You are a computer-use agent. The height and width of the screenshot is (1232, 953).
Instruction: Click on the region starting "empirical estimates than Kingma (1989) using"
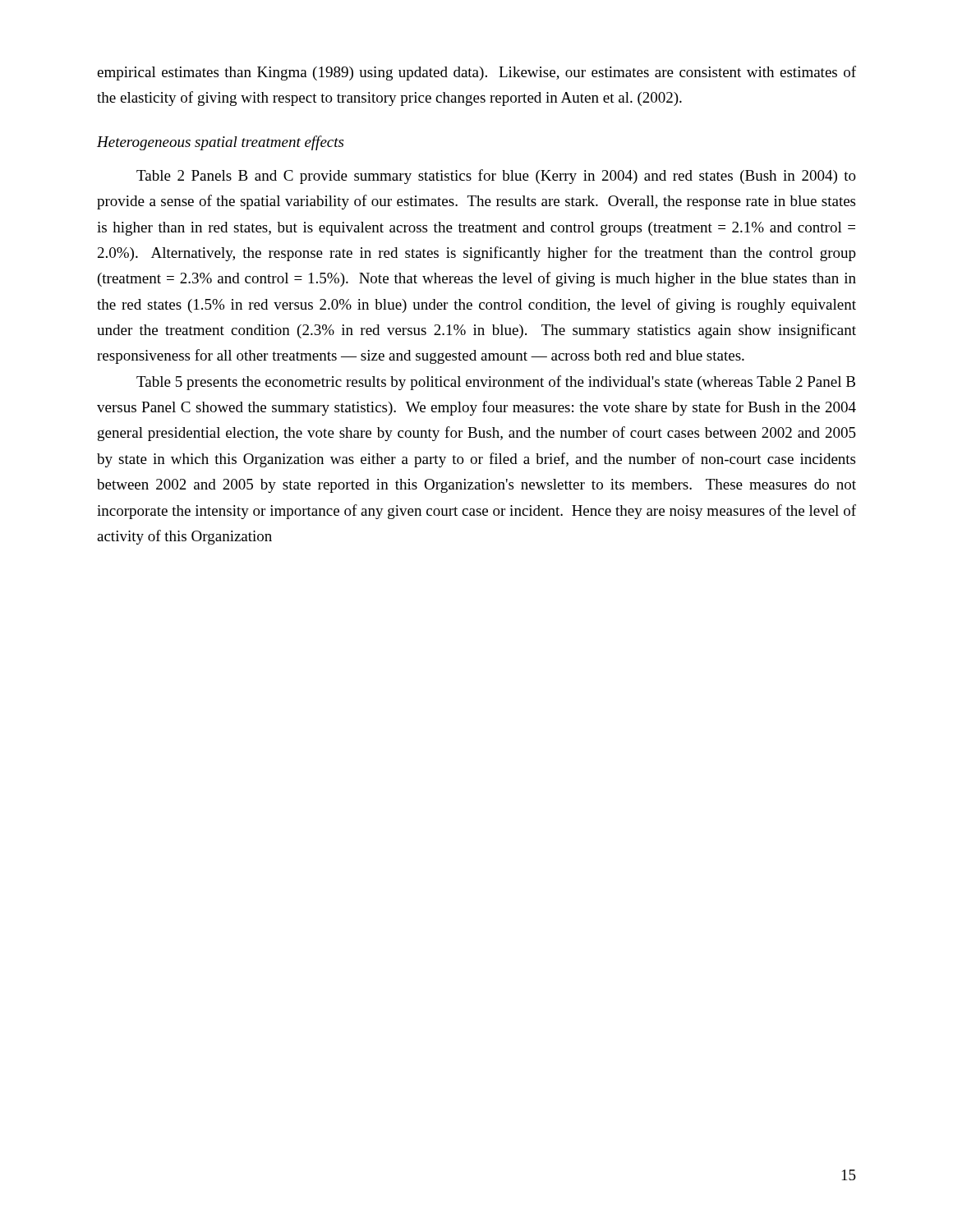pyautogui.click(x=476, y=85)
